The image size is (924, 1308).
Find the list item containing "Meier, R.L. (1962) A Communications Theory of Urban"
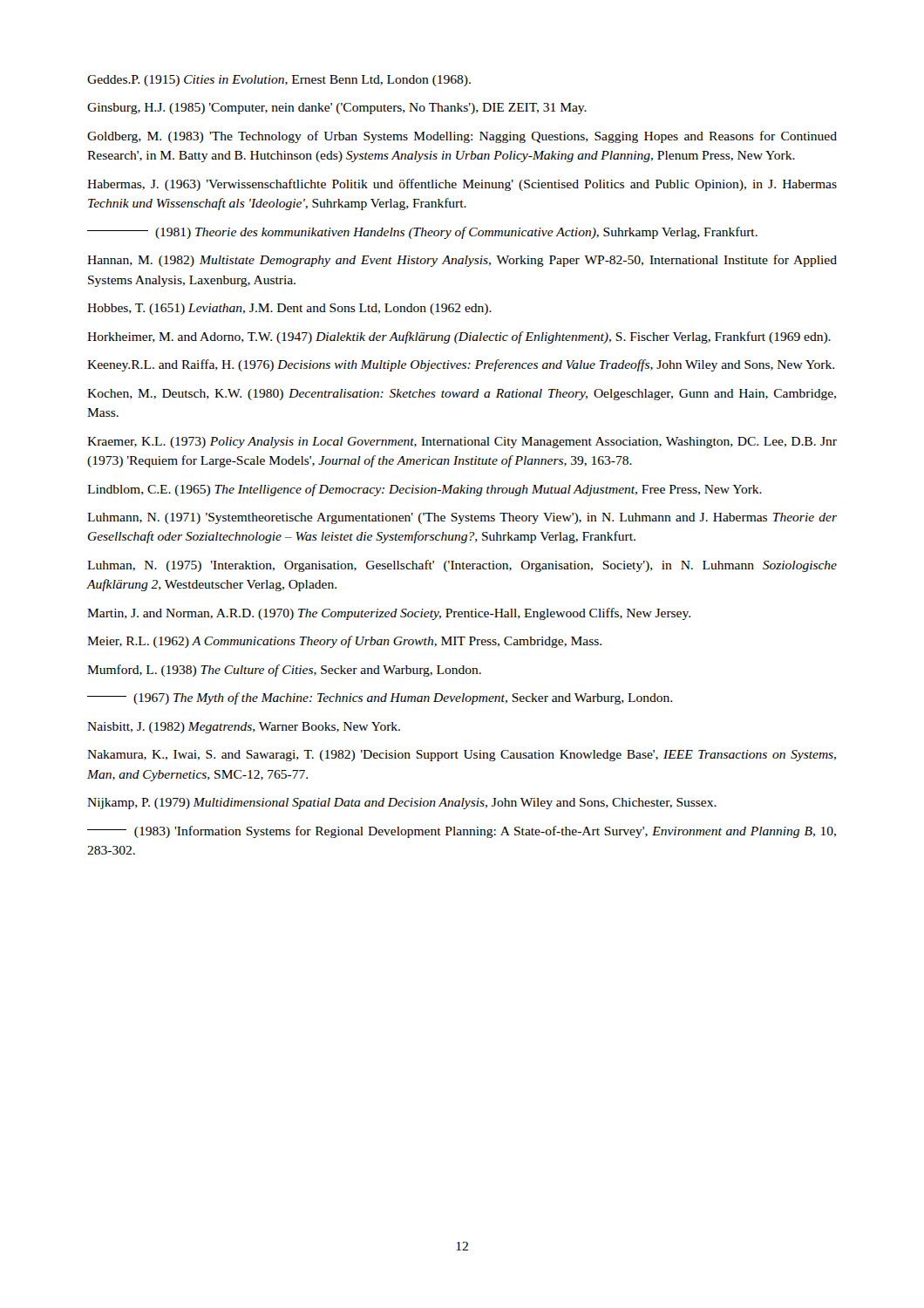(345, 641)
